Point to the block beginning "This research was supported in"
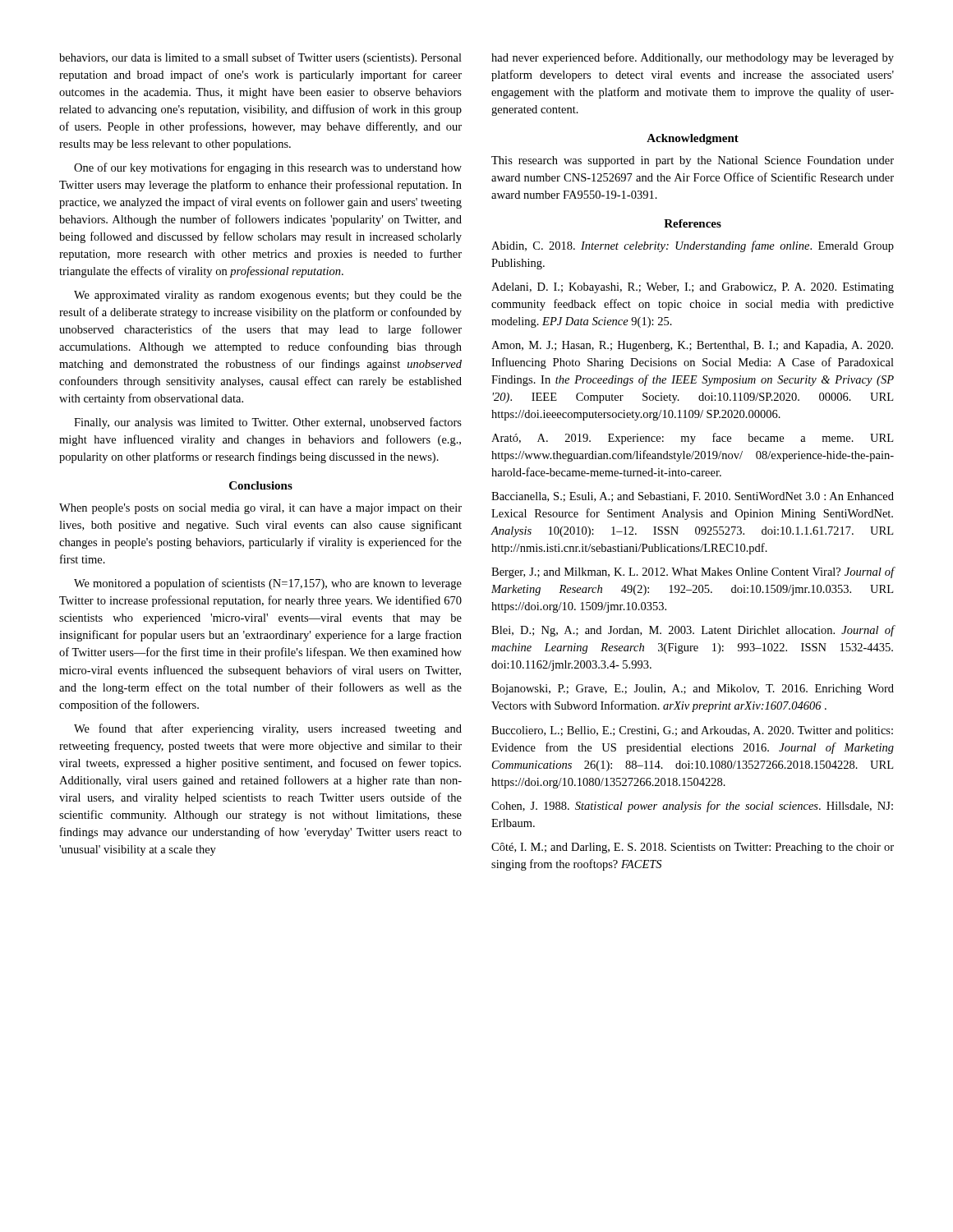This screenshot has height=1232, width=953. 693,178
